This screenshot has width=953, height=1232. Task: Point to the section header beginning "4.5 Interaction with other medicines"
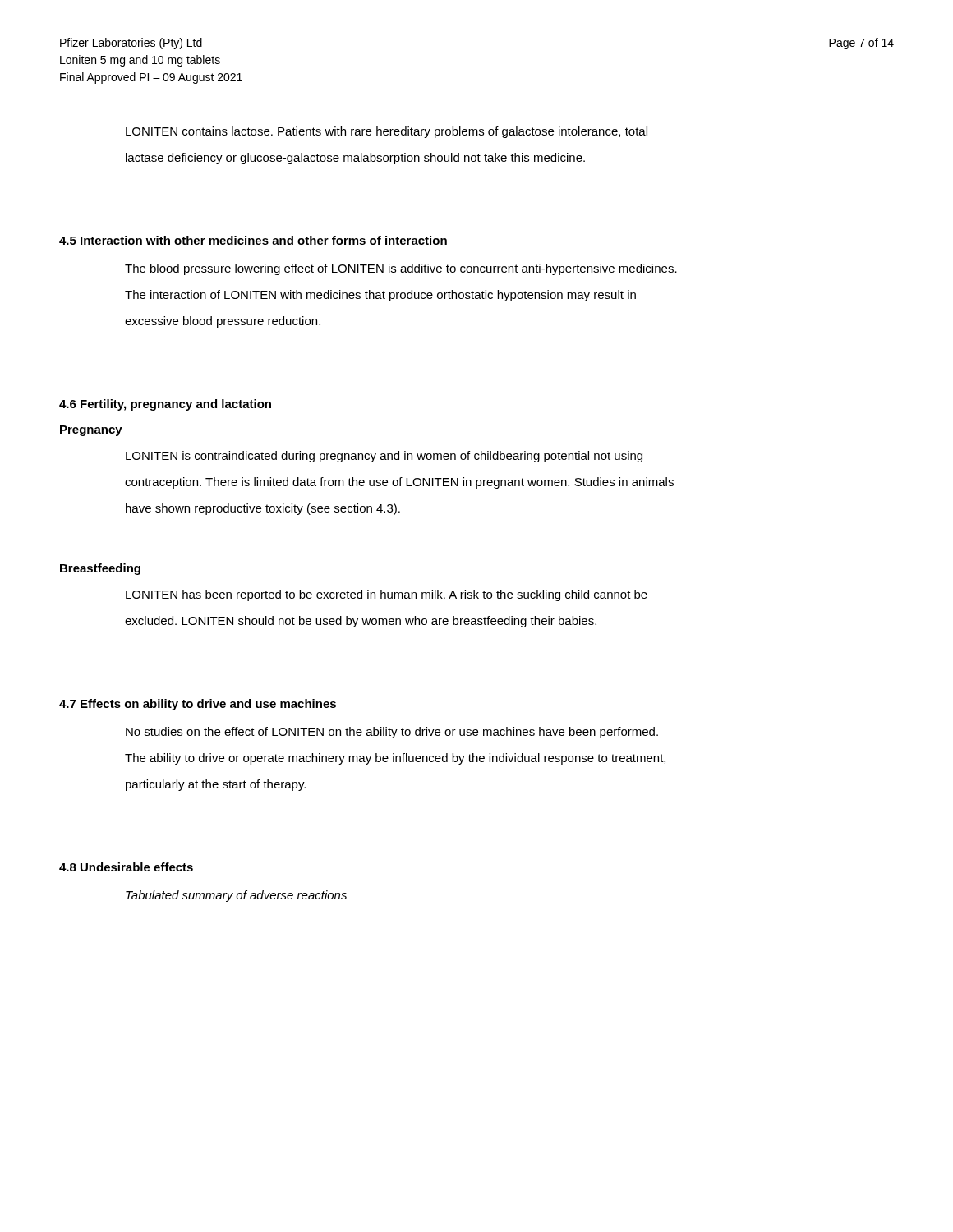click(x=253, y=240)
